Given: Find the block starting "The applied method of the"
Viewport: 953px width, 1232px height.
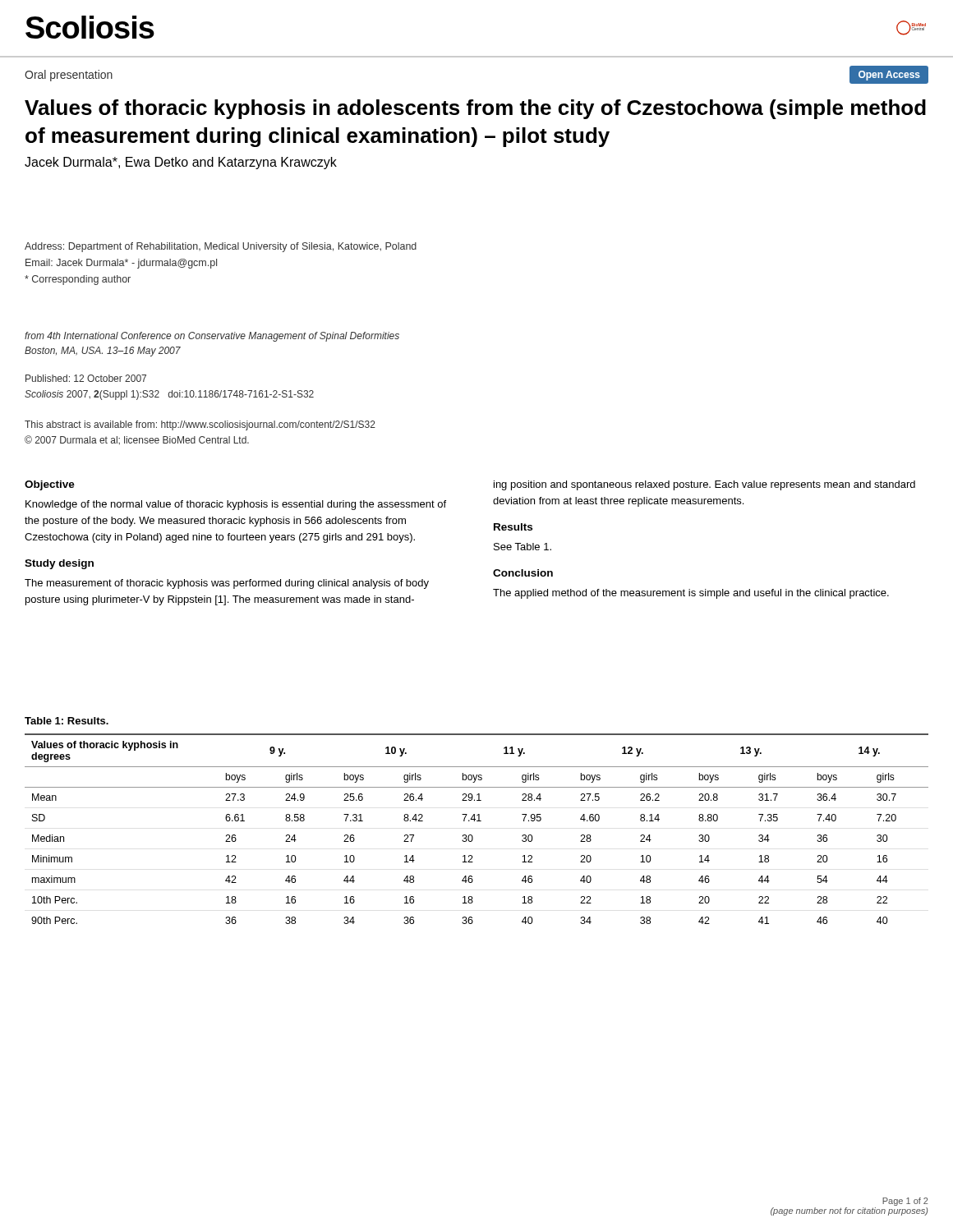Looking at the screenshot, I should click(711, 593).
